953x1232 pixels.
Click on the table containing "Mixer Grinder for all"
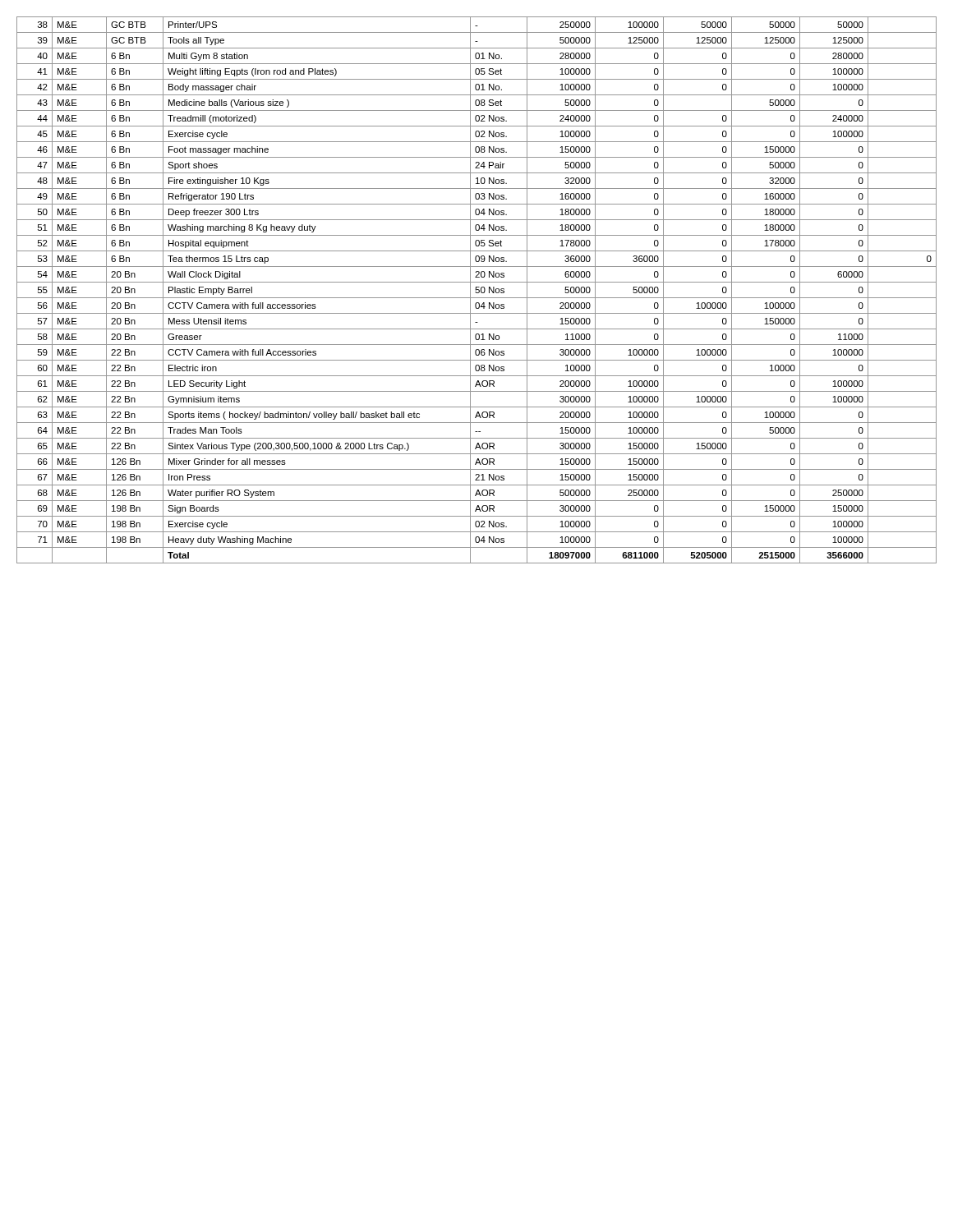[x=476, y=290]
